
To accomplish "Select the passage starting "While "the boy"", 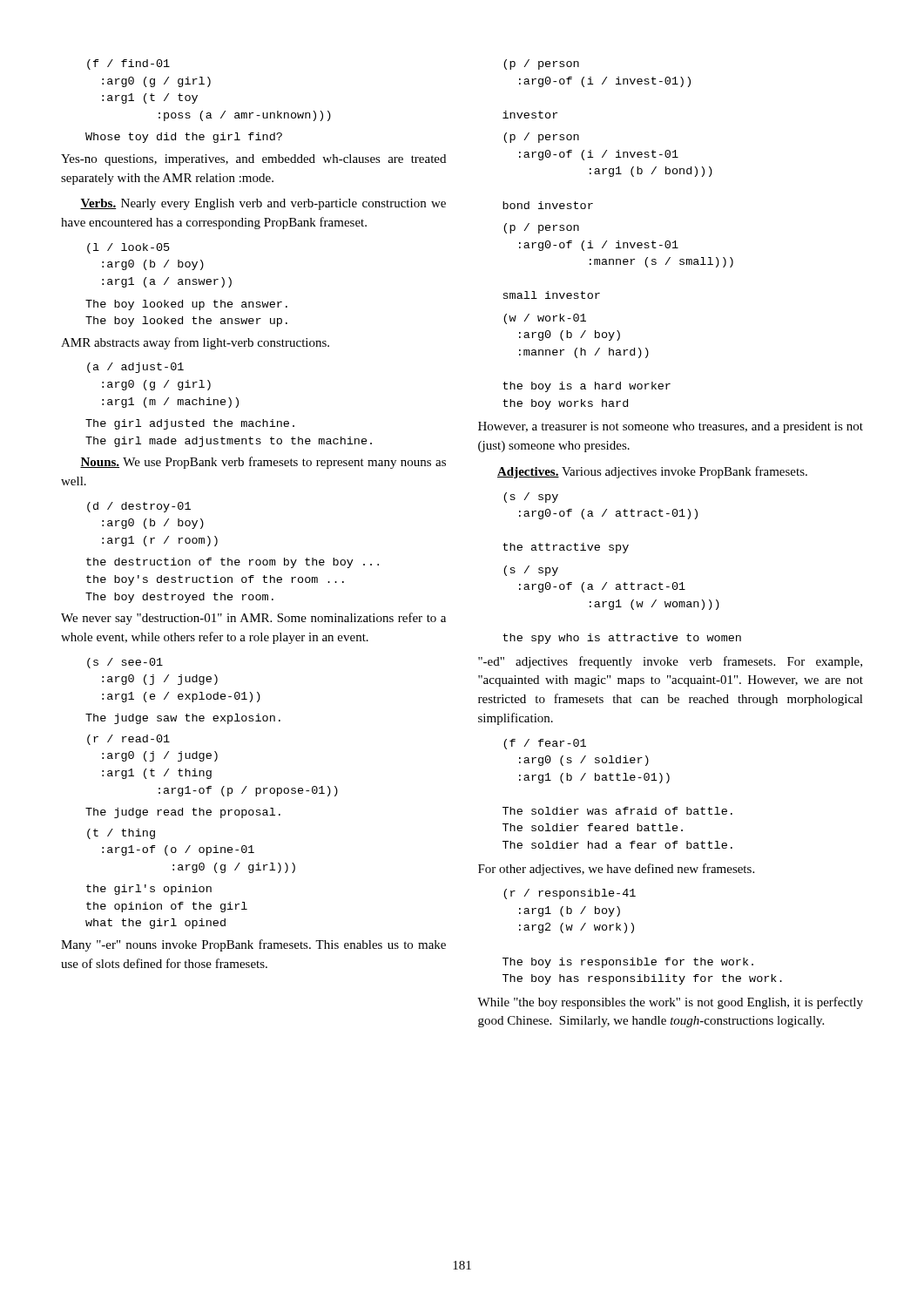I will coord(670,1011).
